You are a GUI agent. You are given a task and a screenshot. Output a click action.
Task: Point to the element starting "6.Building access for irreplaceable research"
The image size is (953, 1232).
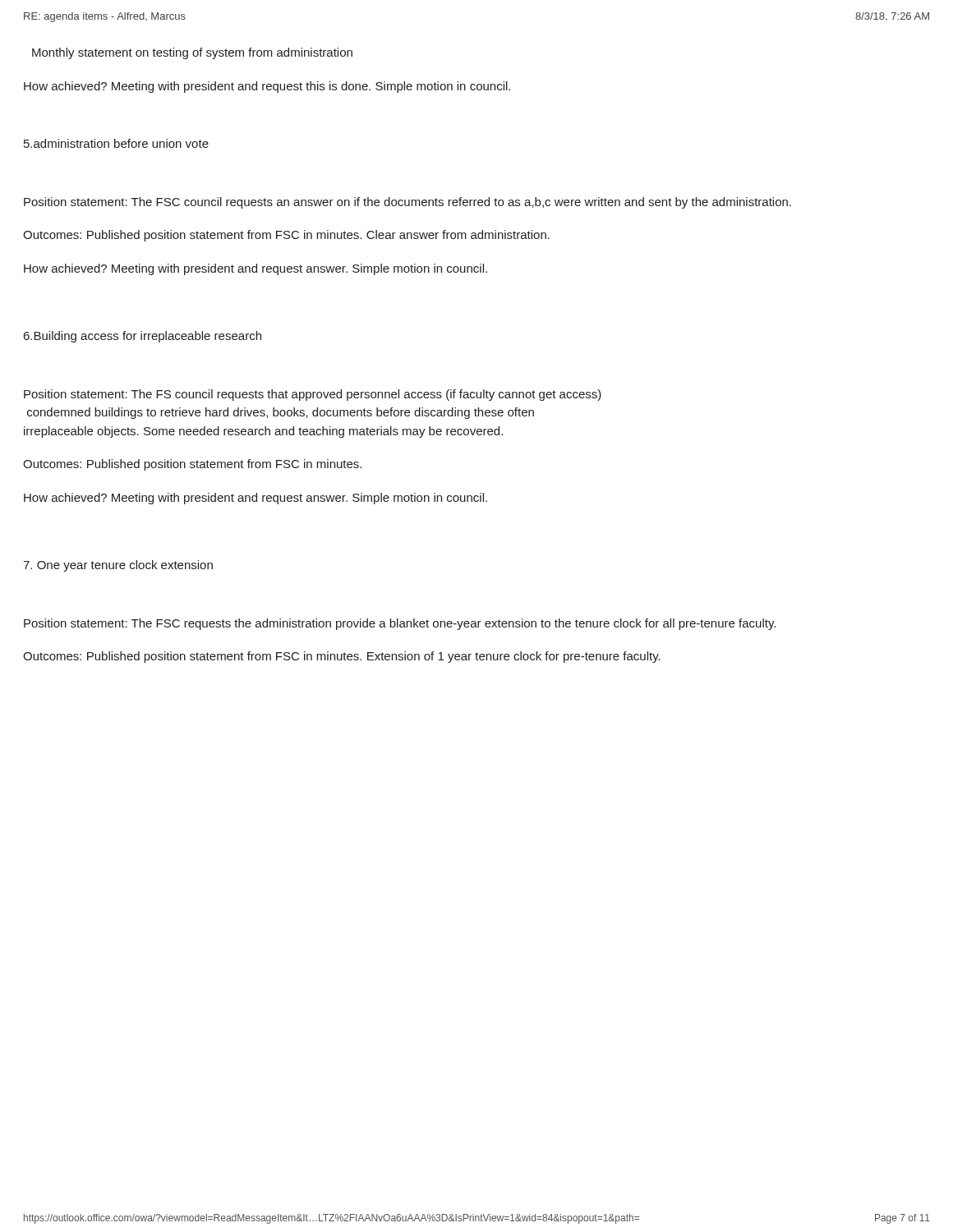[143, 336]
